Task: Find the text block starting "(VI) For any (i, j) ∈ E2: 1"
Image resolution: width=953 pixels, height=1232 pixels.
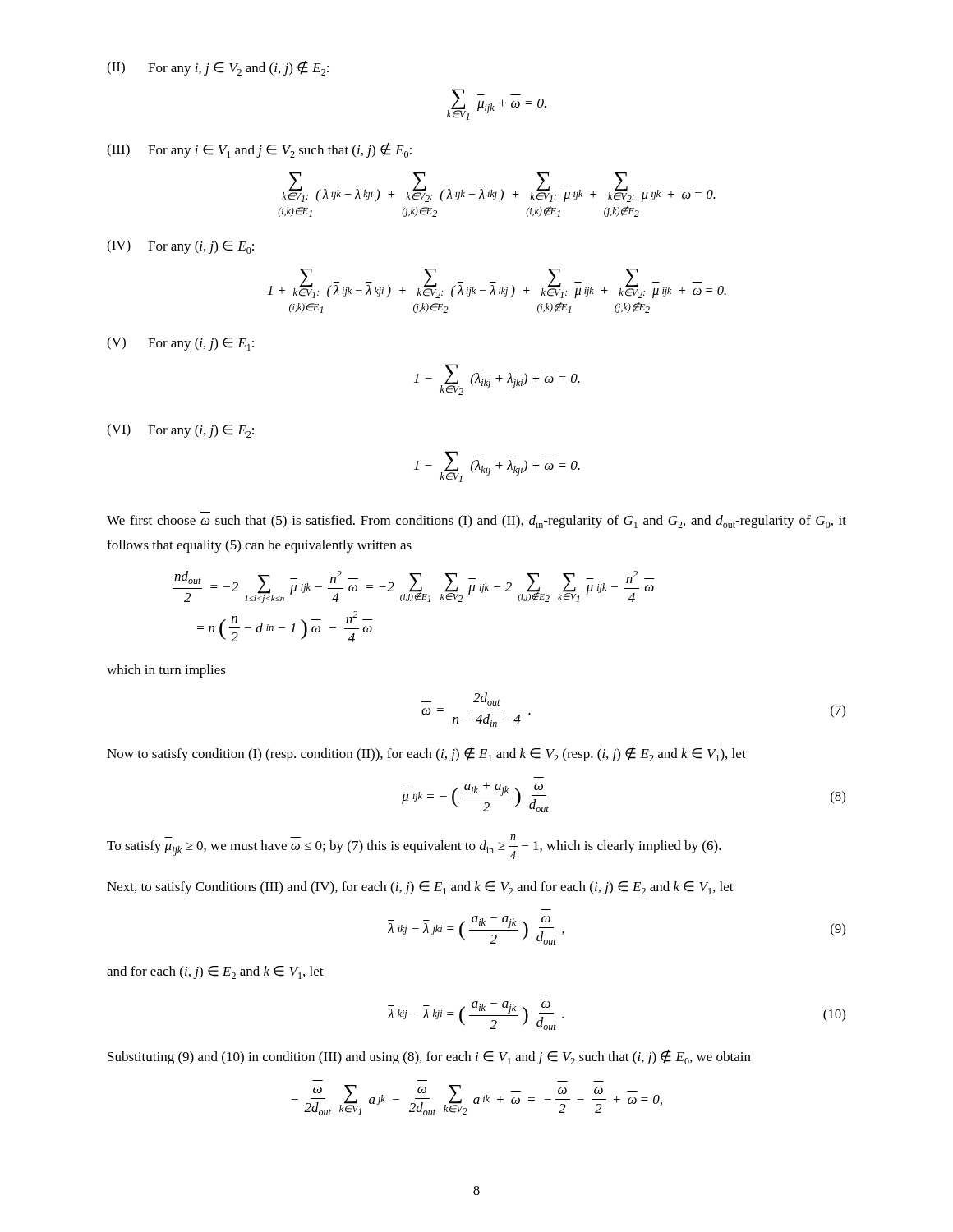Action: [476, 456]
